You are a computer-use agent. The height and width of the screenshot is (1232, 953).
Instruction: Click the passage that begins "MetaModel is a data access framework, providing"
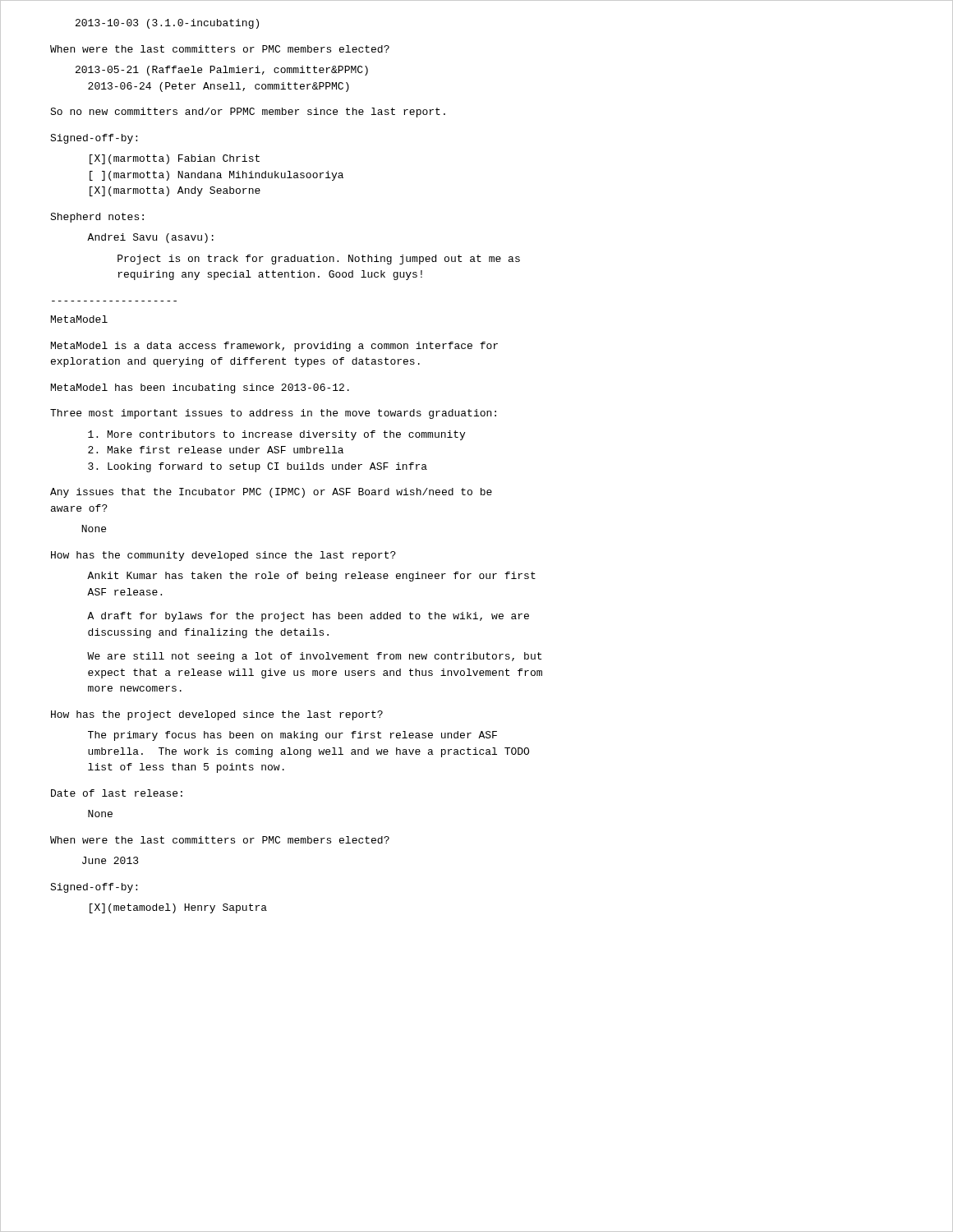274,354
